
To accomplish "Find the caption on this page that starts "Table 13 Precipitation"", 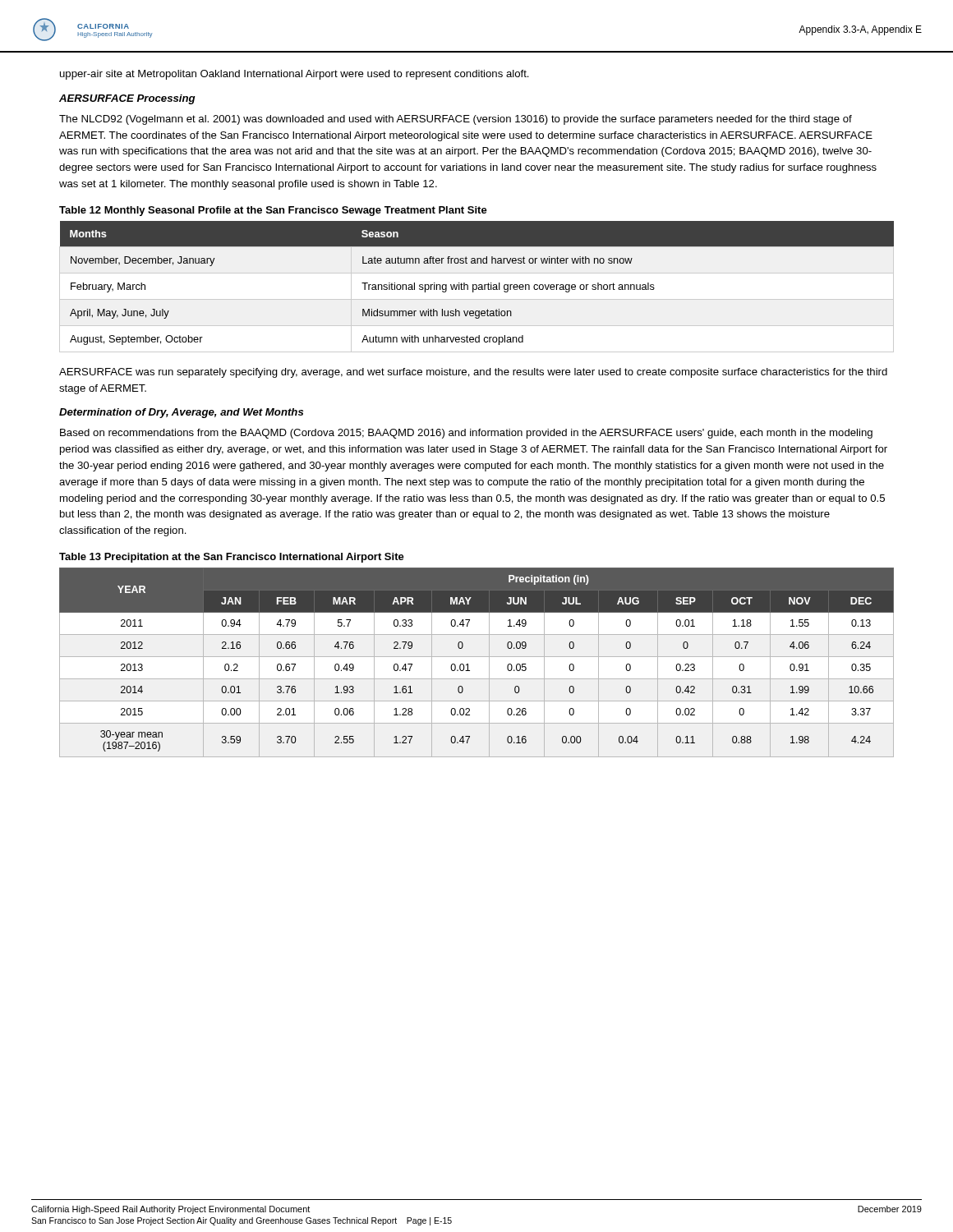I will tap(232, 556).
